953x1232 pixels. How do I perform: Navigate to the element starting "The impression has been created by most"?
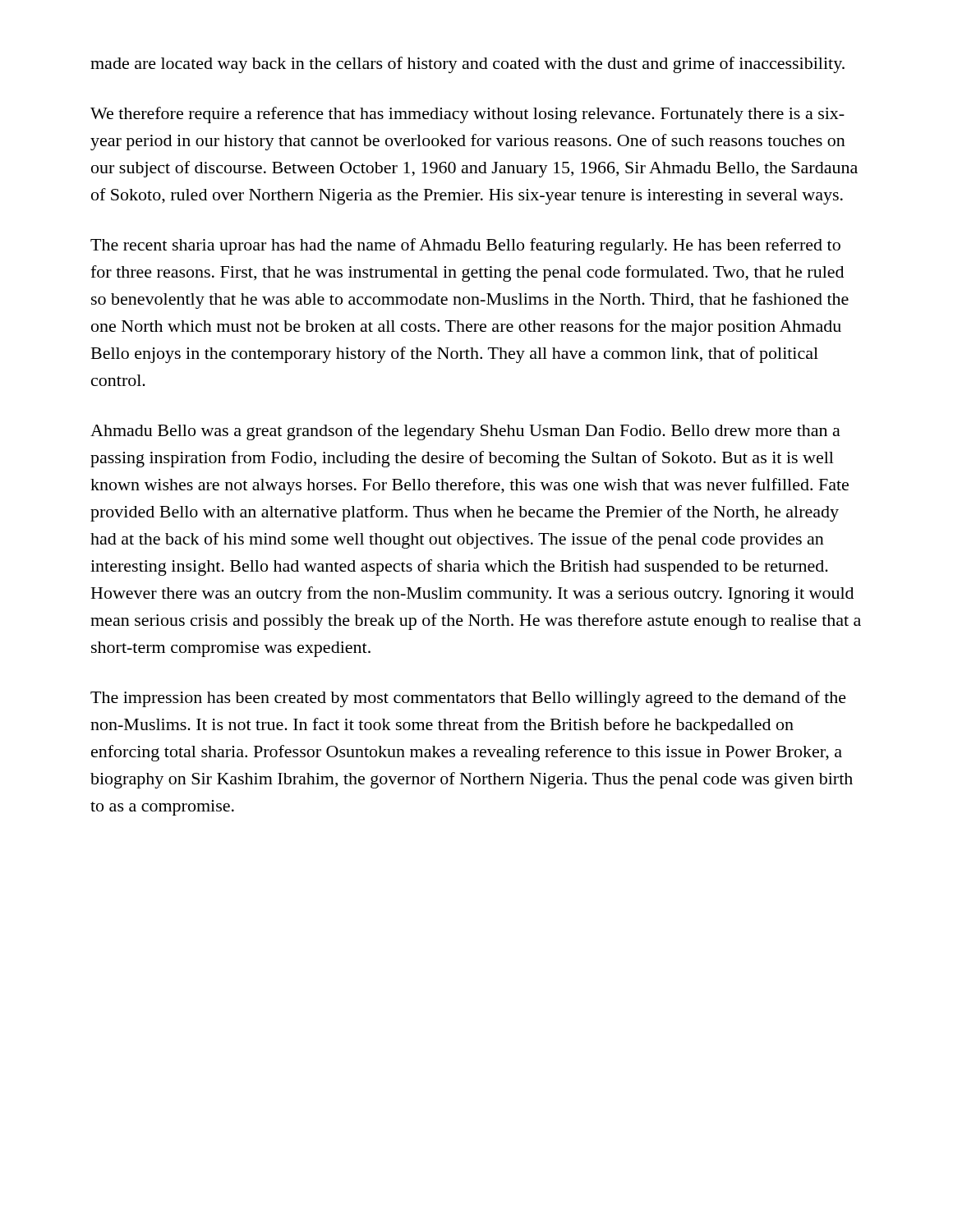[x=472, y=751]
